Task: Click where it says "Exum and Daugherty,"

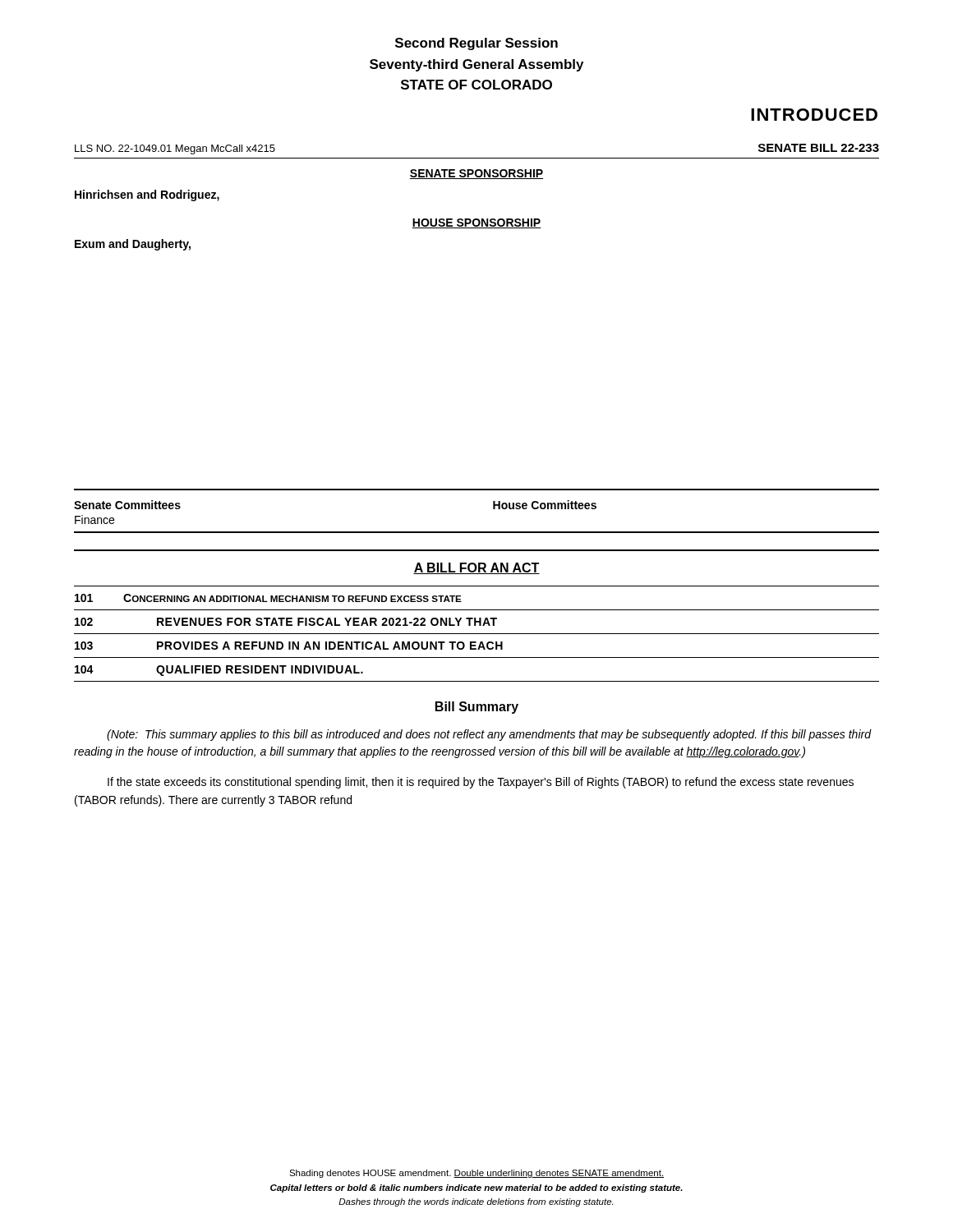Action: pyautogui.click(x=133, y=244)
